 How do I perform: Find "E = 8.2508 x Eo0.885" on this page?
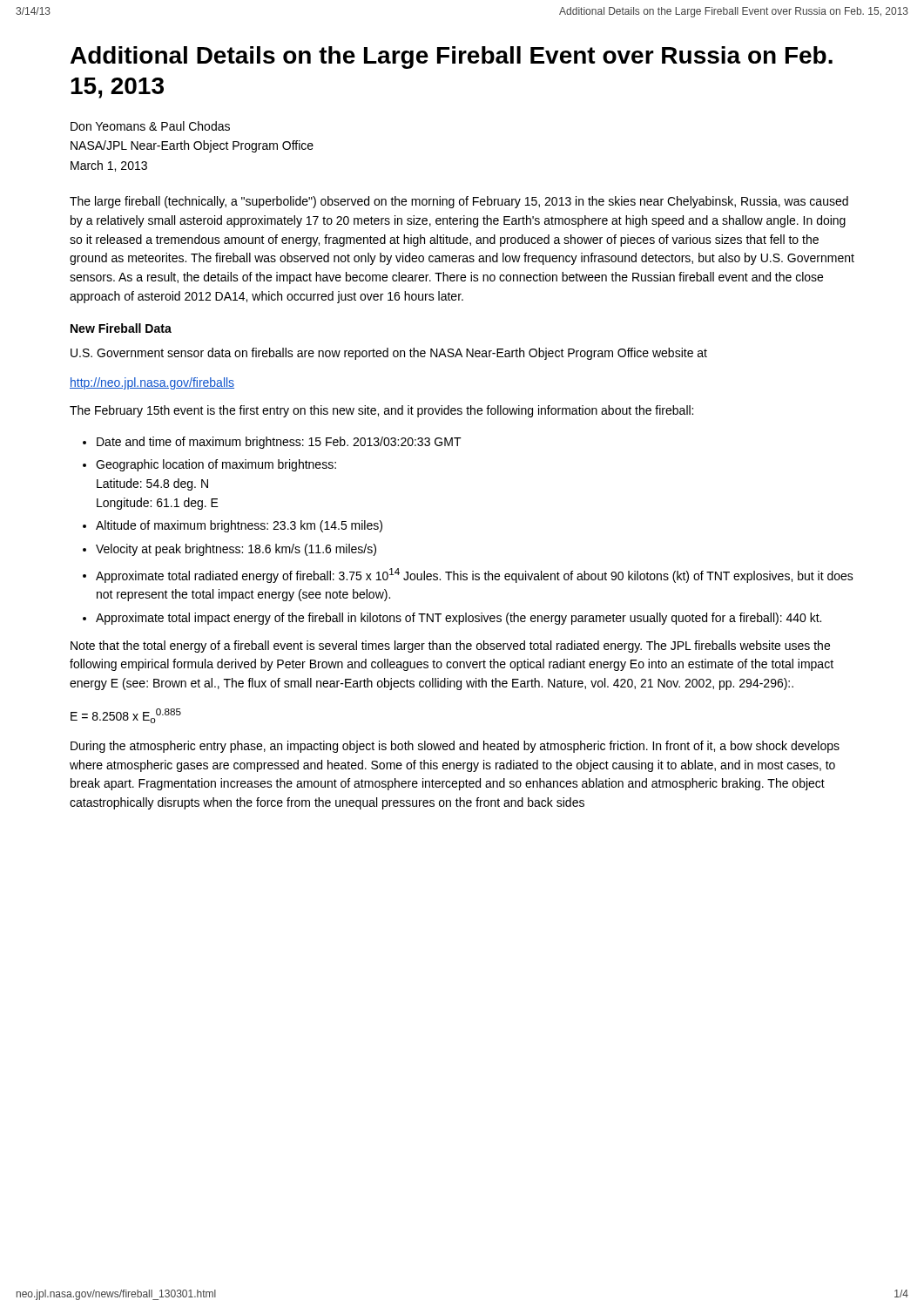coord(125,715)
